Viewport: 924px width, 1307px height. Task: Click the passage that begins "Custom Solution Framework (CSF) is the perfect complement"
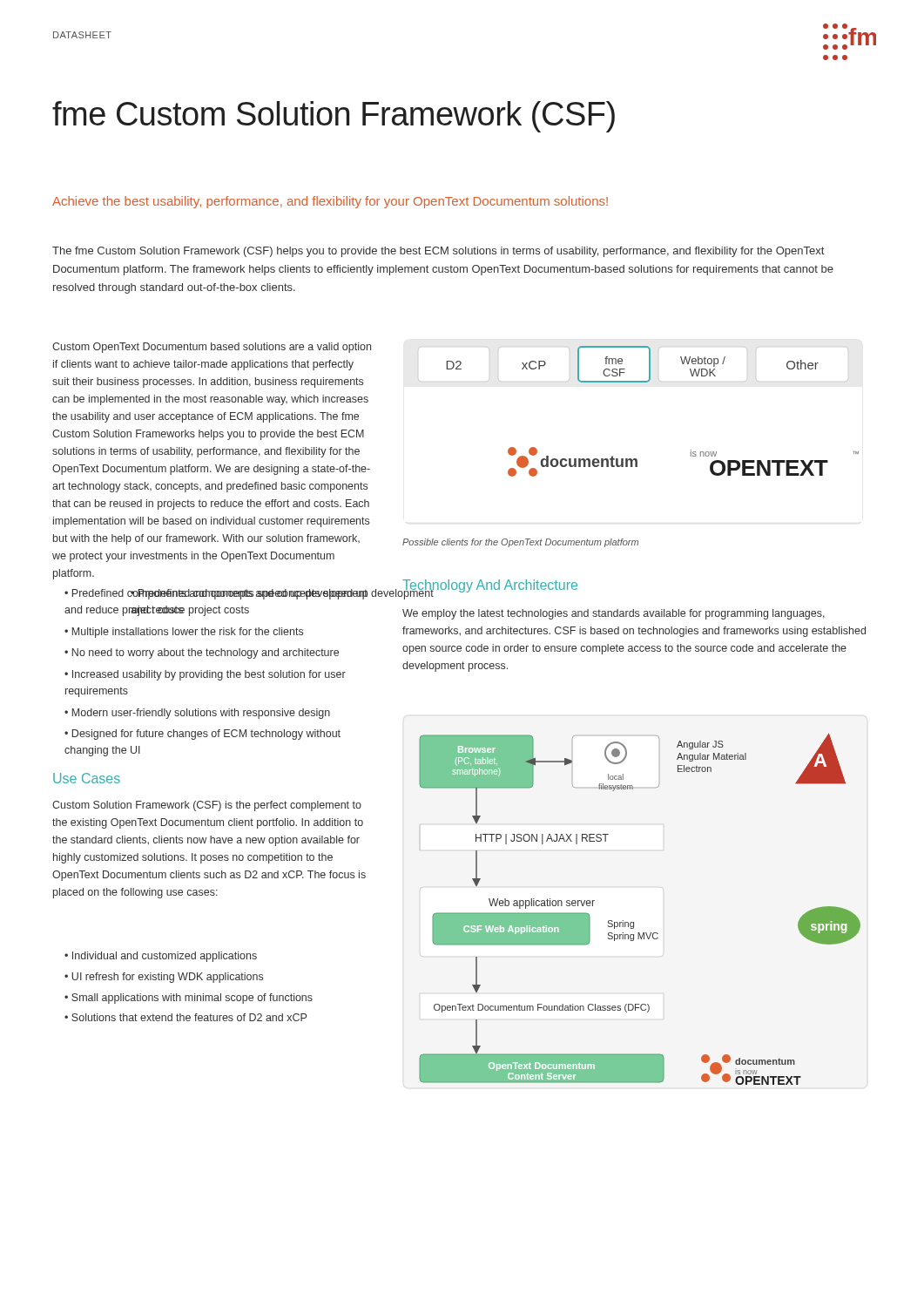pos(209,849)
